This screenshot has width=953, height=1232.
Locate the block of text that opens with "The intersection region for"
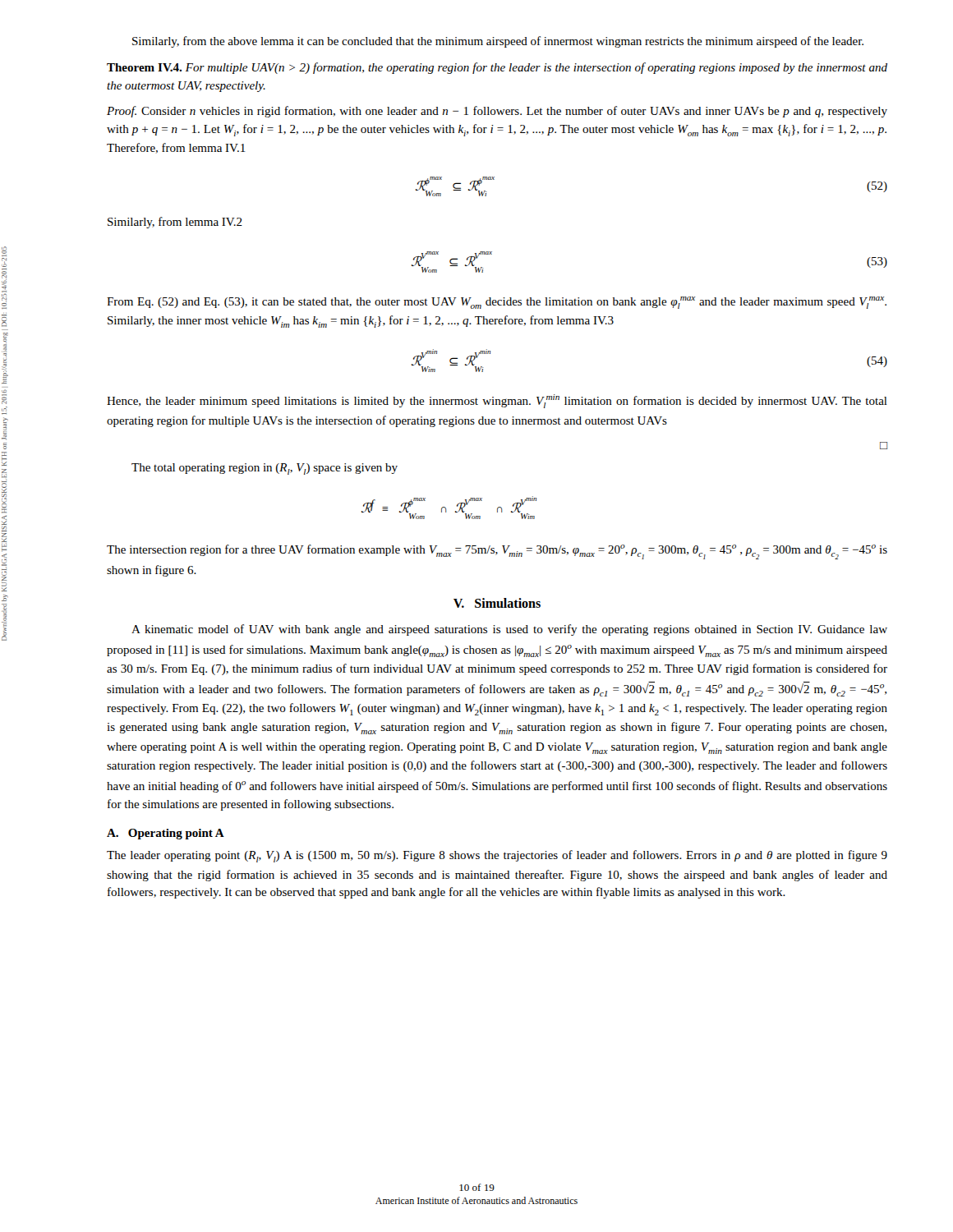coord(497,559)
